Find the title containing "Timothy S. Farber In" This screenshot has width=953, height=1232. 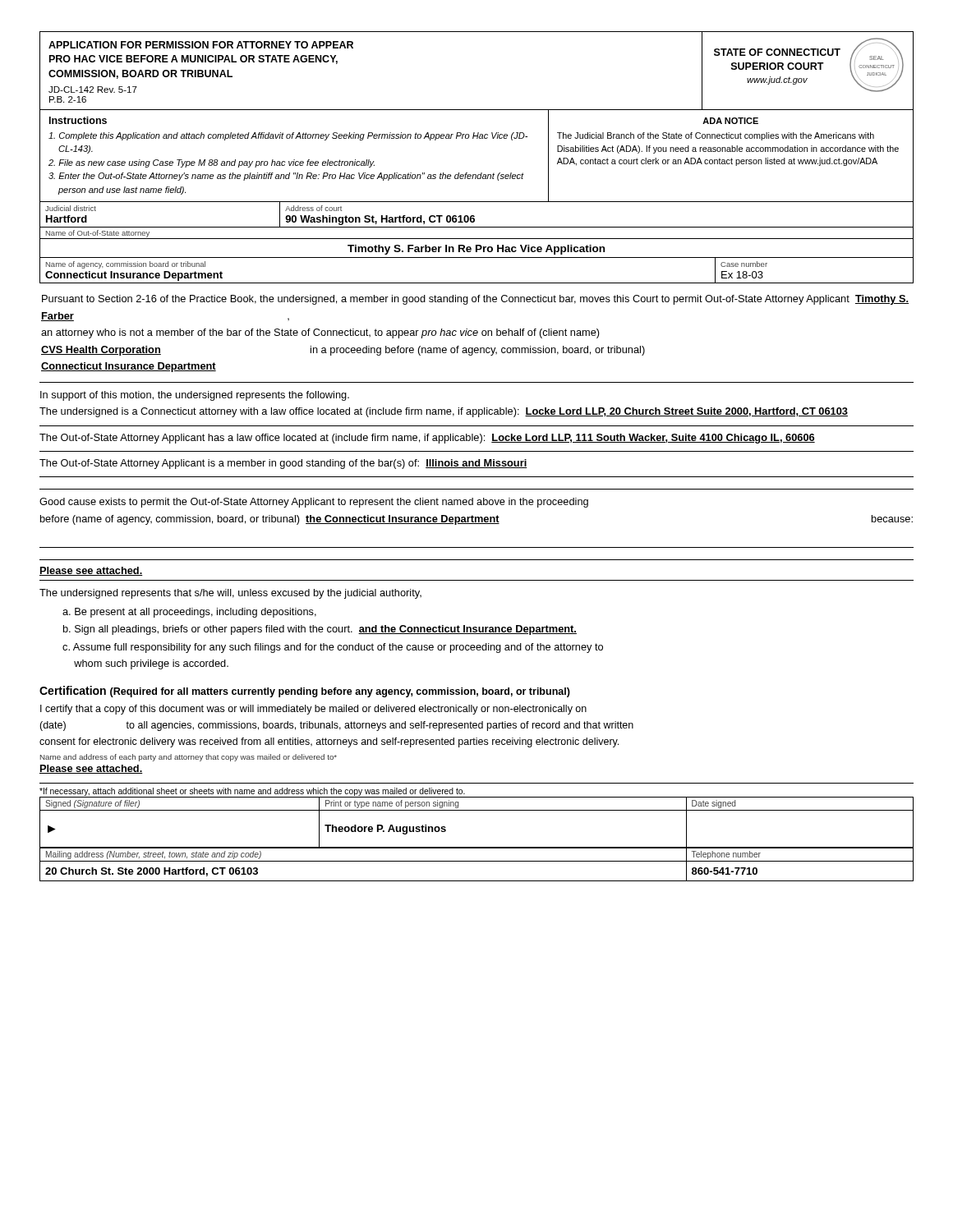(x=476, y=249)
